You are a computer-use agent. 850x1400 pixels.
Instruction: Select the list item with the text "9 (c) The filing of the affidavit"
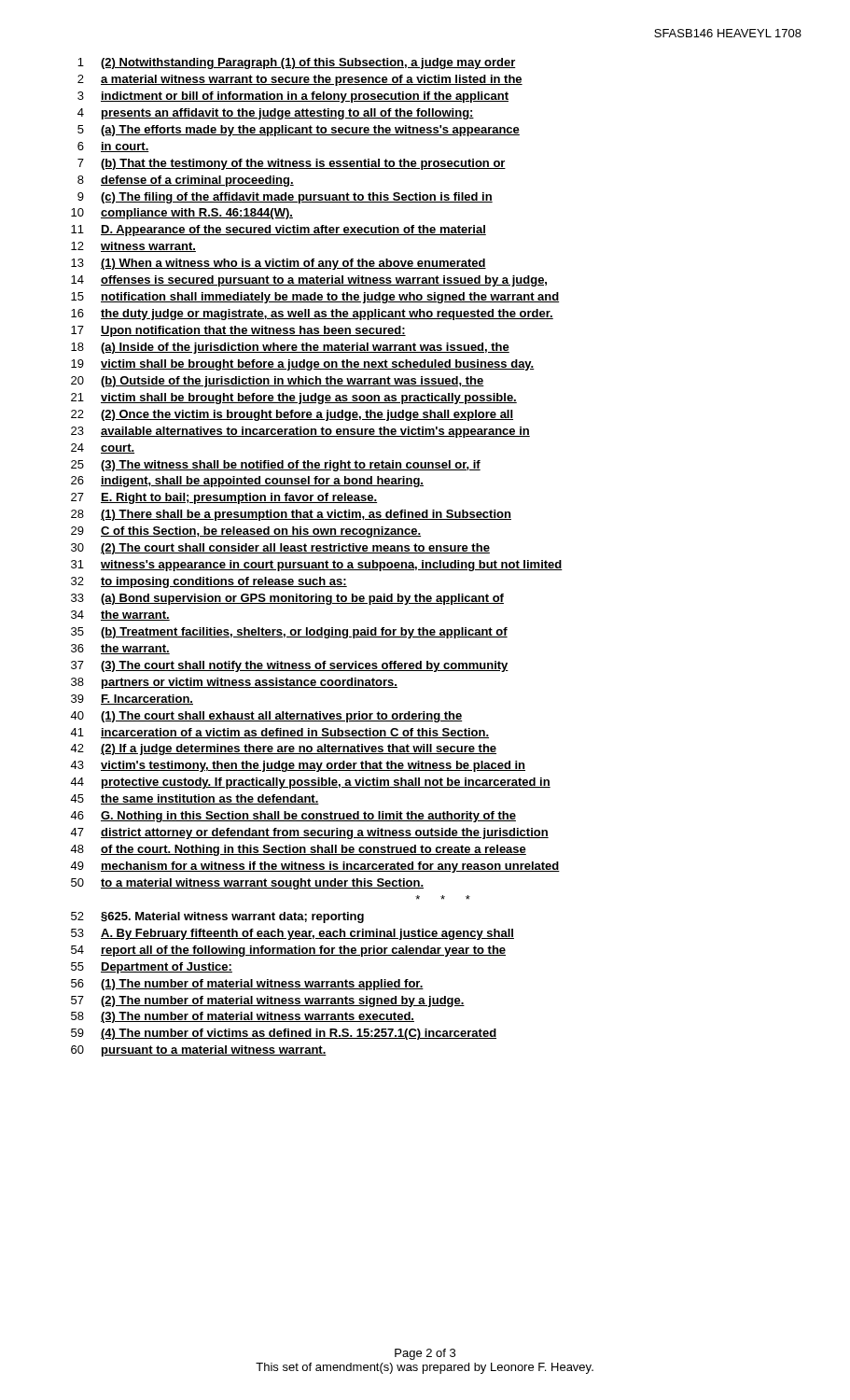(425, 196)
